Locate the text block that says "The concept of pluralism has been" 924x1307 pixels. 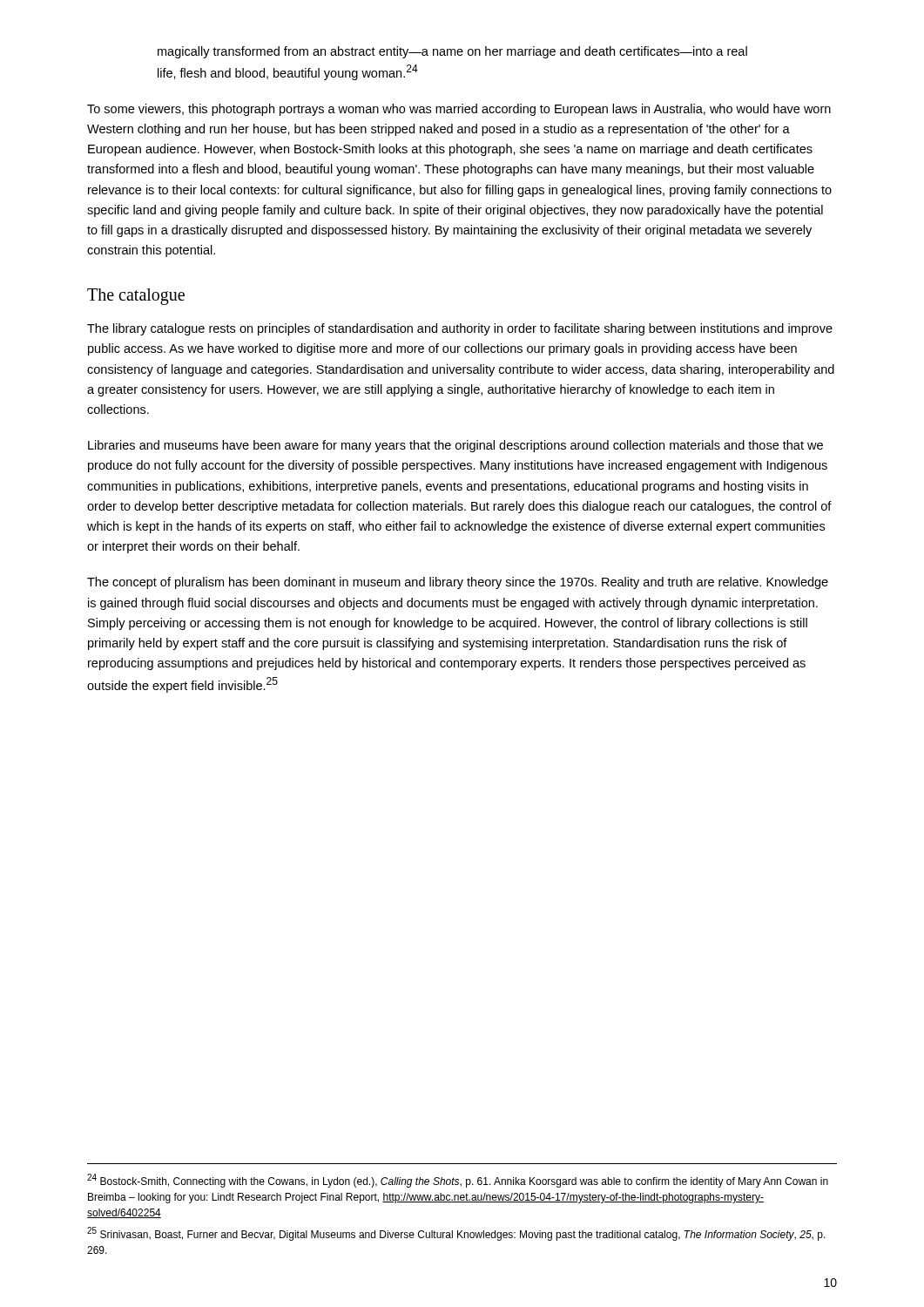(458, 634)
